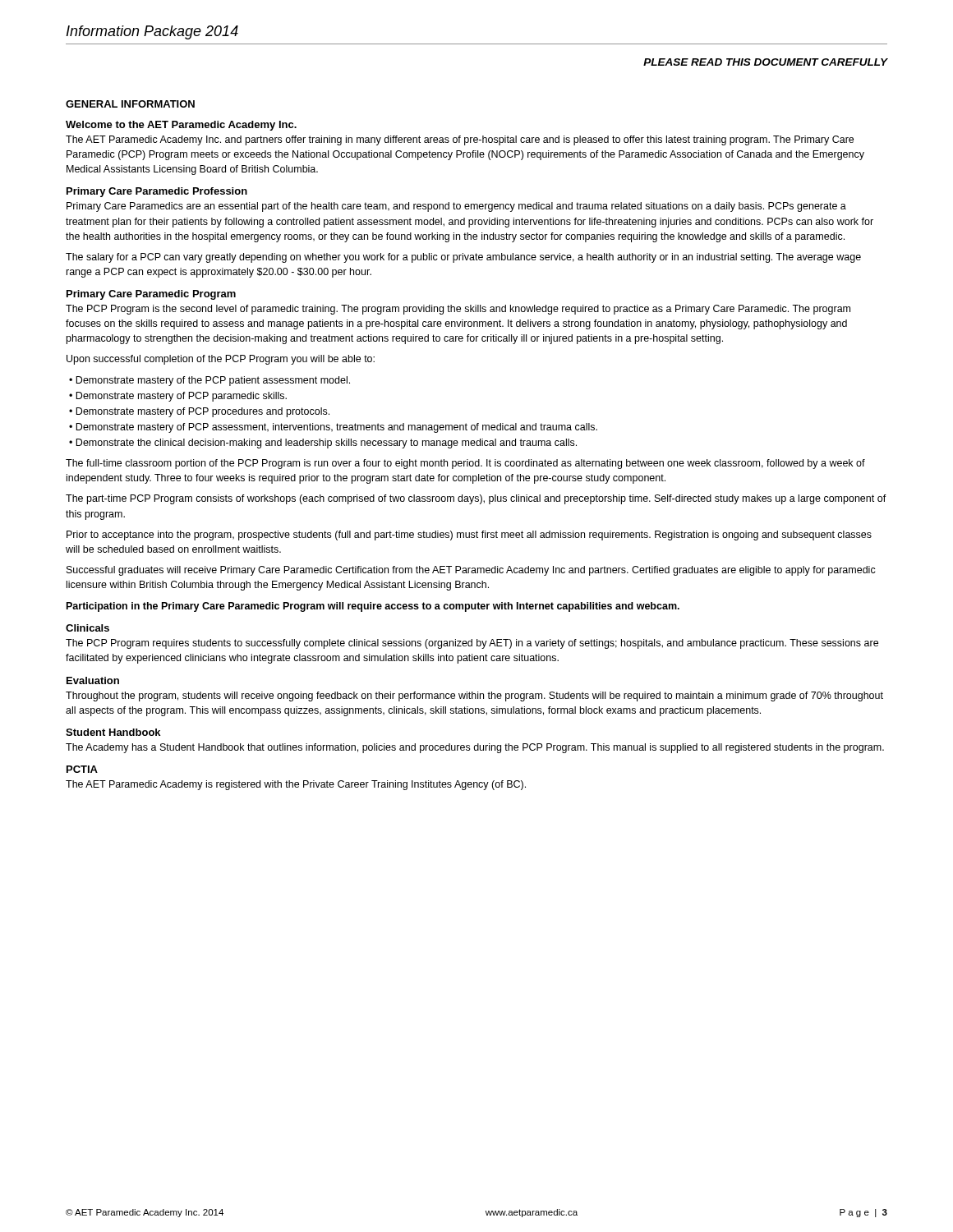The height and width of the screenshot is (1232, 953).
Task: Find the region starting "• Demonstrate mastery of PCP paramedic"
Action: (178, 396)
